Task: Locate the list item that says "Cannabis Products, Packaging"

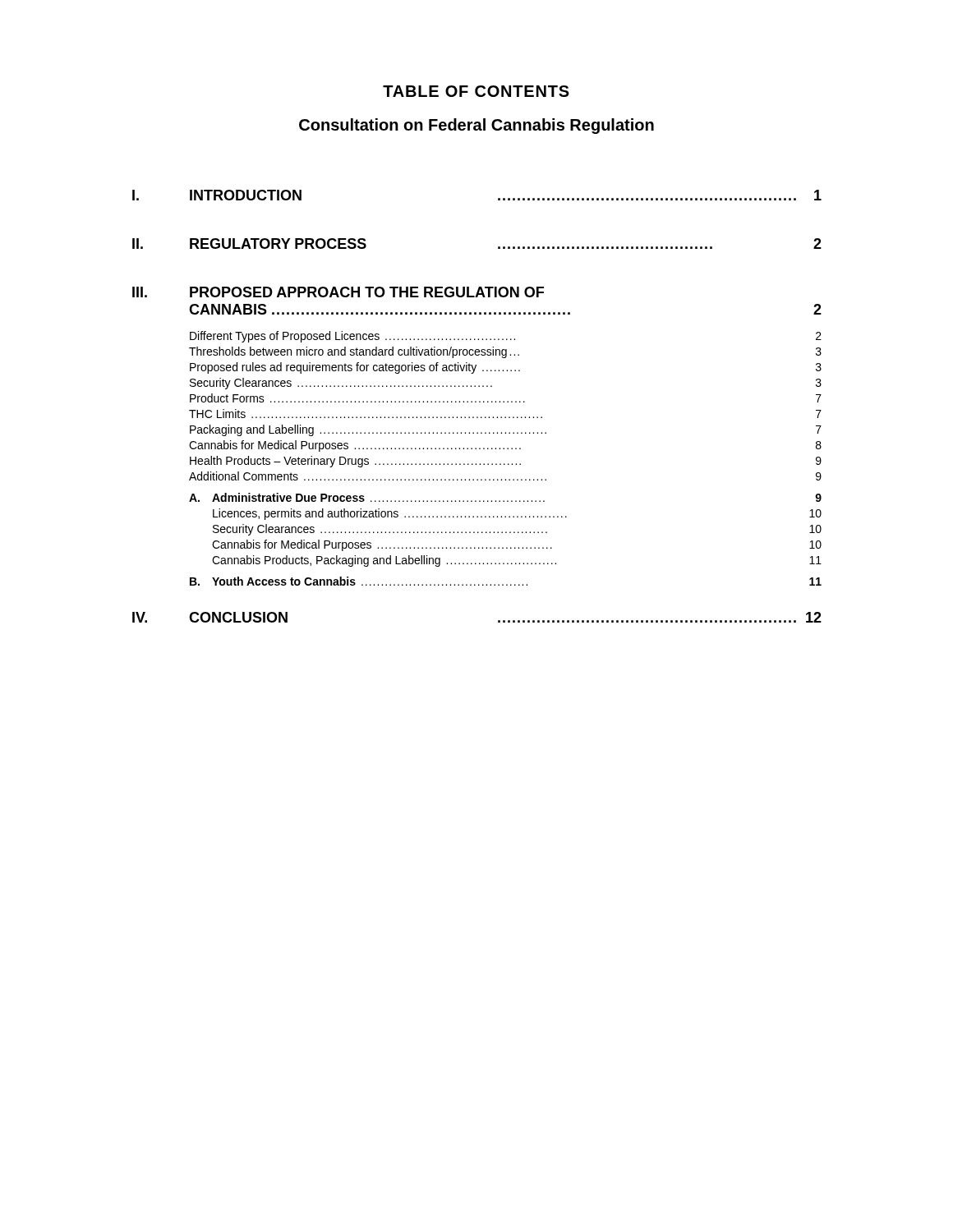Action: pos(517,560)
